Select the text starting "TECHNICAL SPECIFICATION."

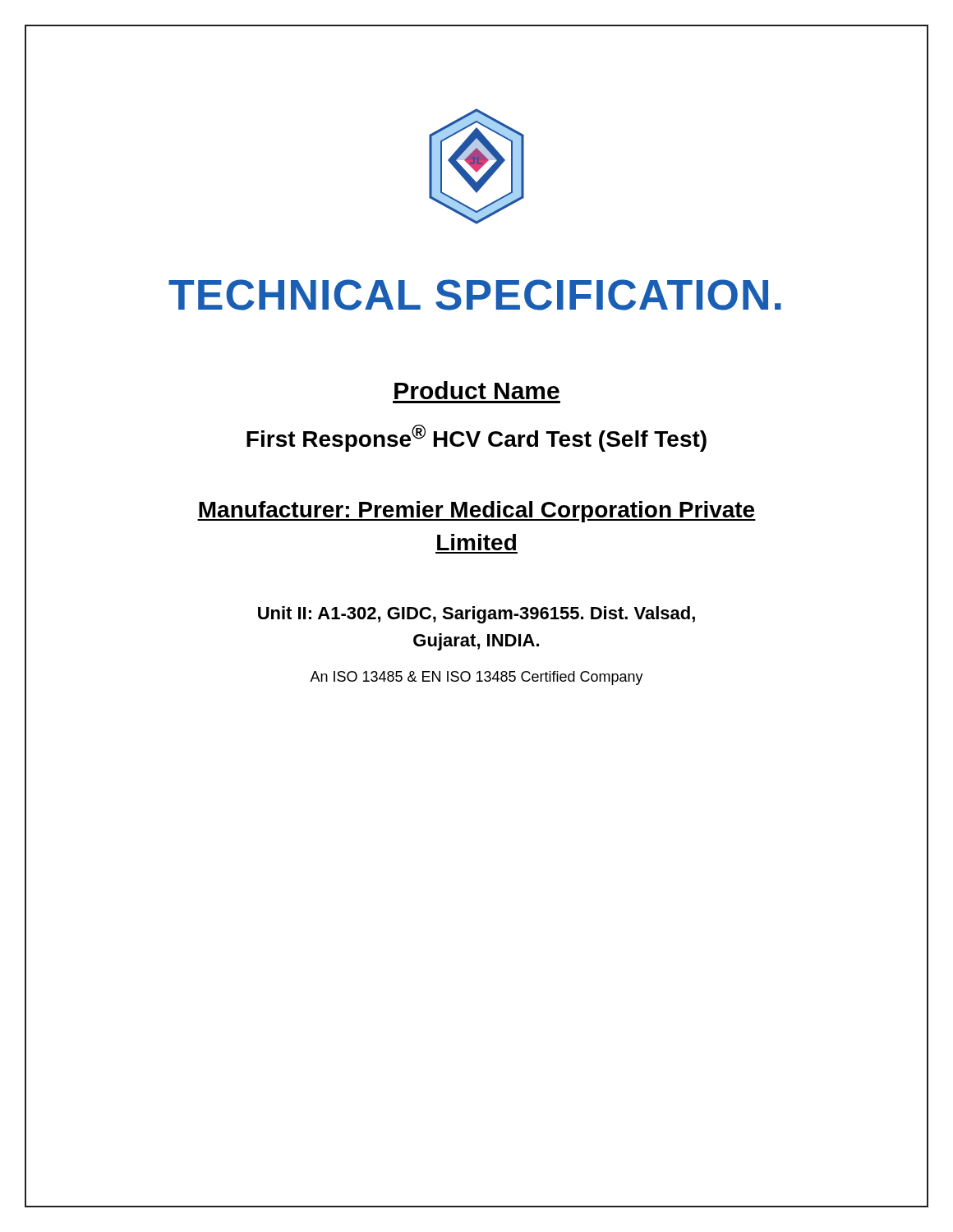(x=476, y=295)
